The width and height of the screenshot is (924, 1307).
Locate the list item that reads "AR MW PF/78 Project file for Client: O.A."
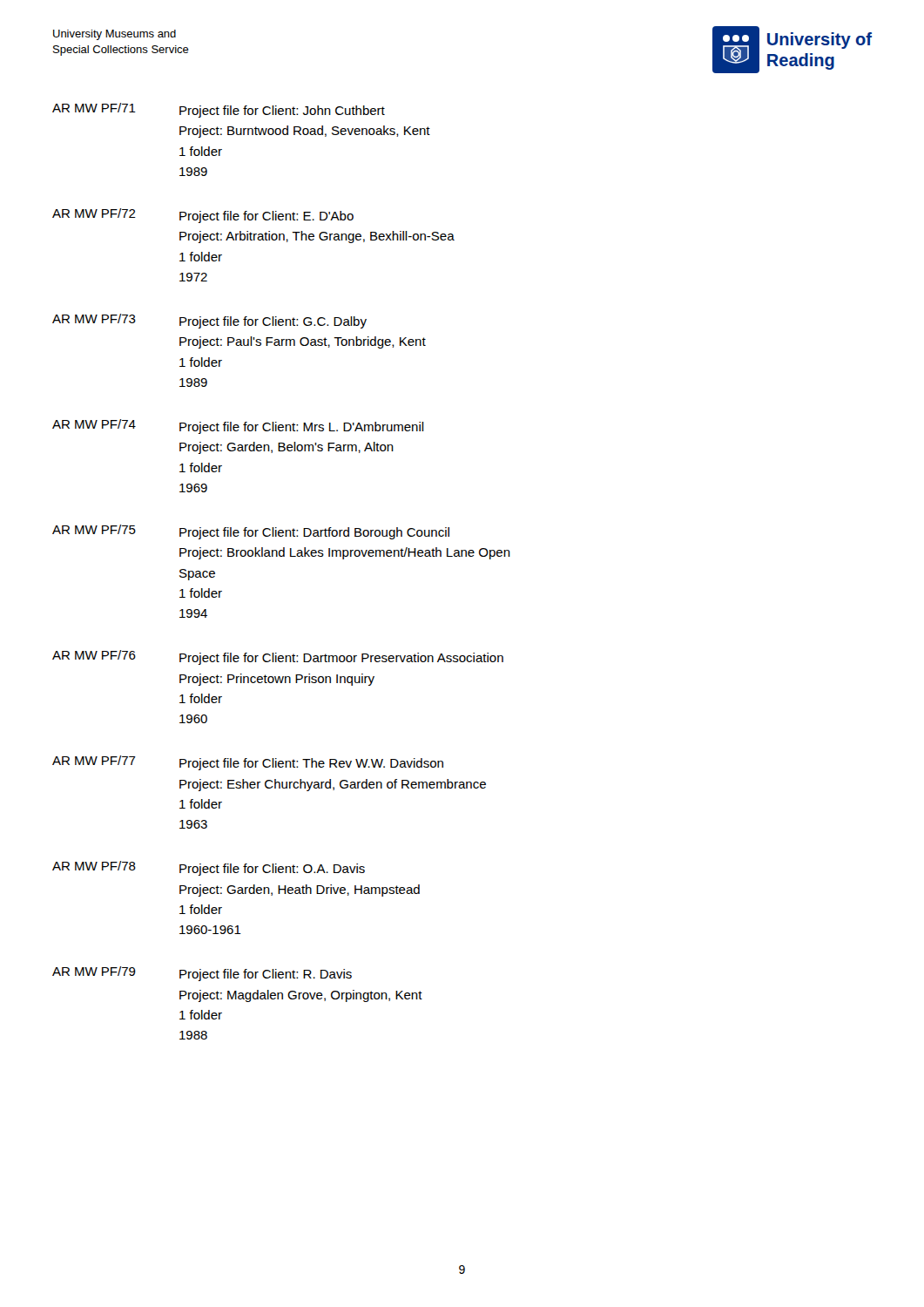pos(236,899)
